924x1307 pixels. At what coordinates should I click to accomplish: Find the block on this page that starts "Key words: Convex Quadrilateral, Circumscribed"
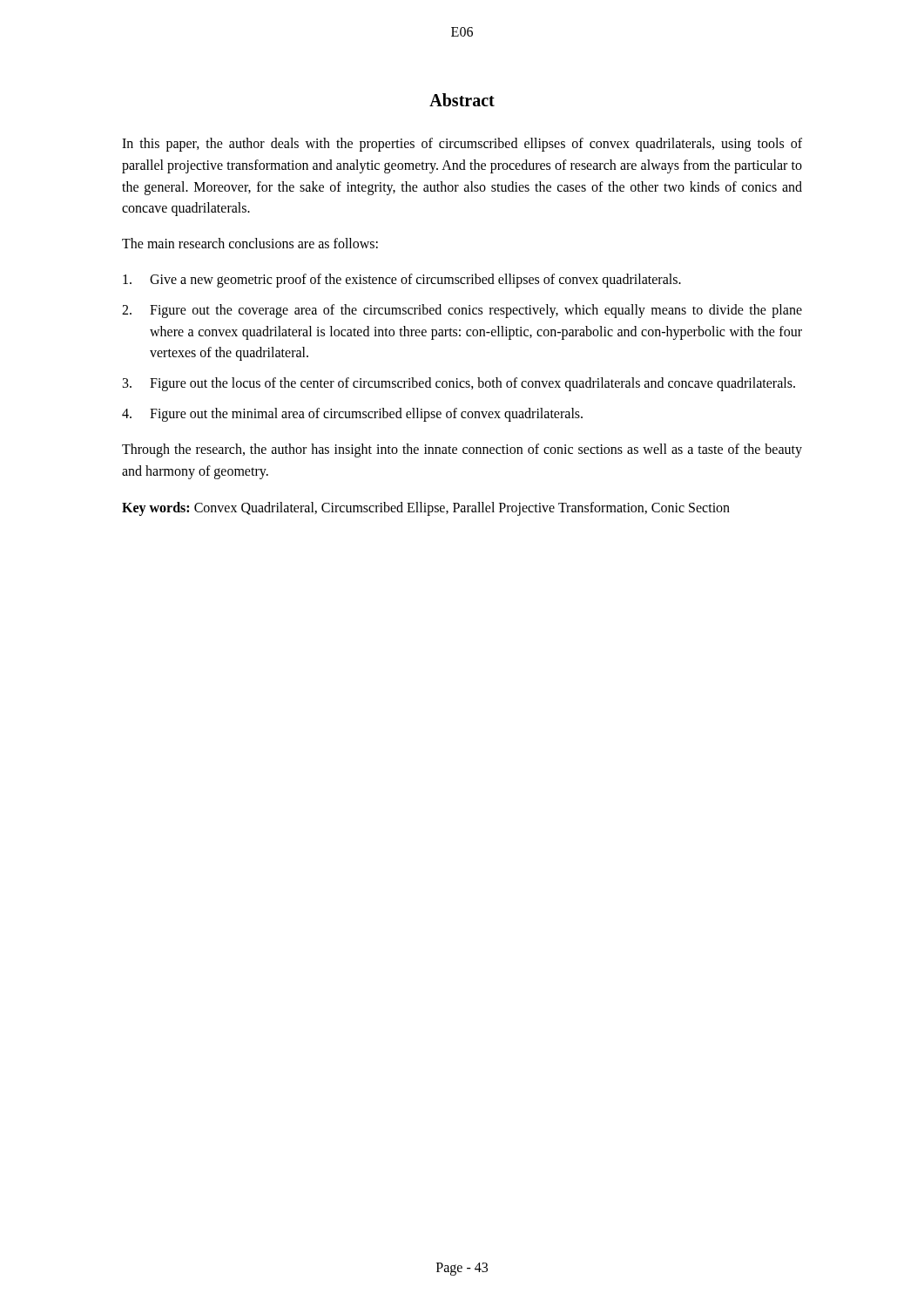pyautogui.click(x=426, y=508)
